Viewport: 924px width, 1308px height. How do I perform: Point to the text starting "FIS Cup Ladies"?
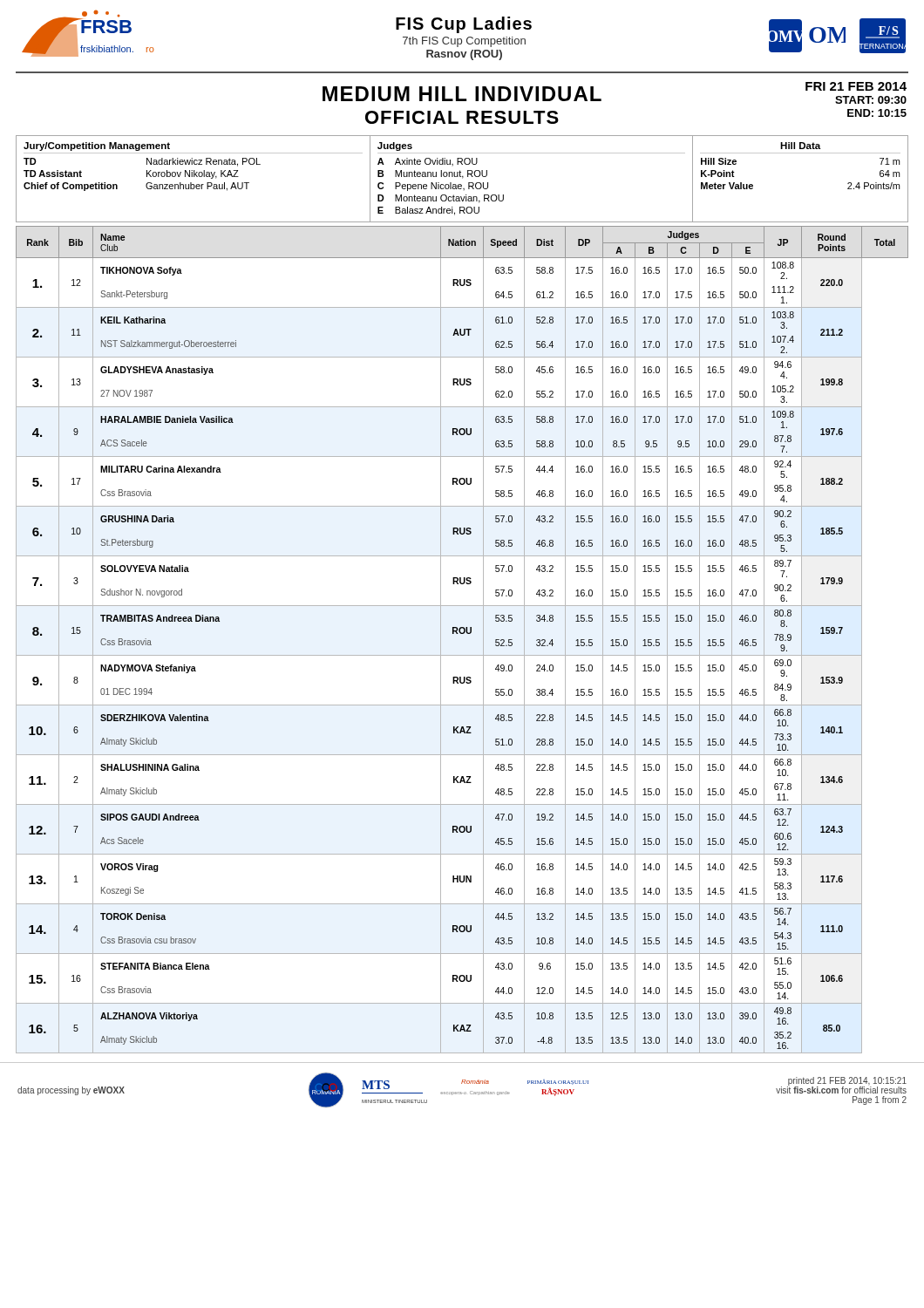464,37
